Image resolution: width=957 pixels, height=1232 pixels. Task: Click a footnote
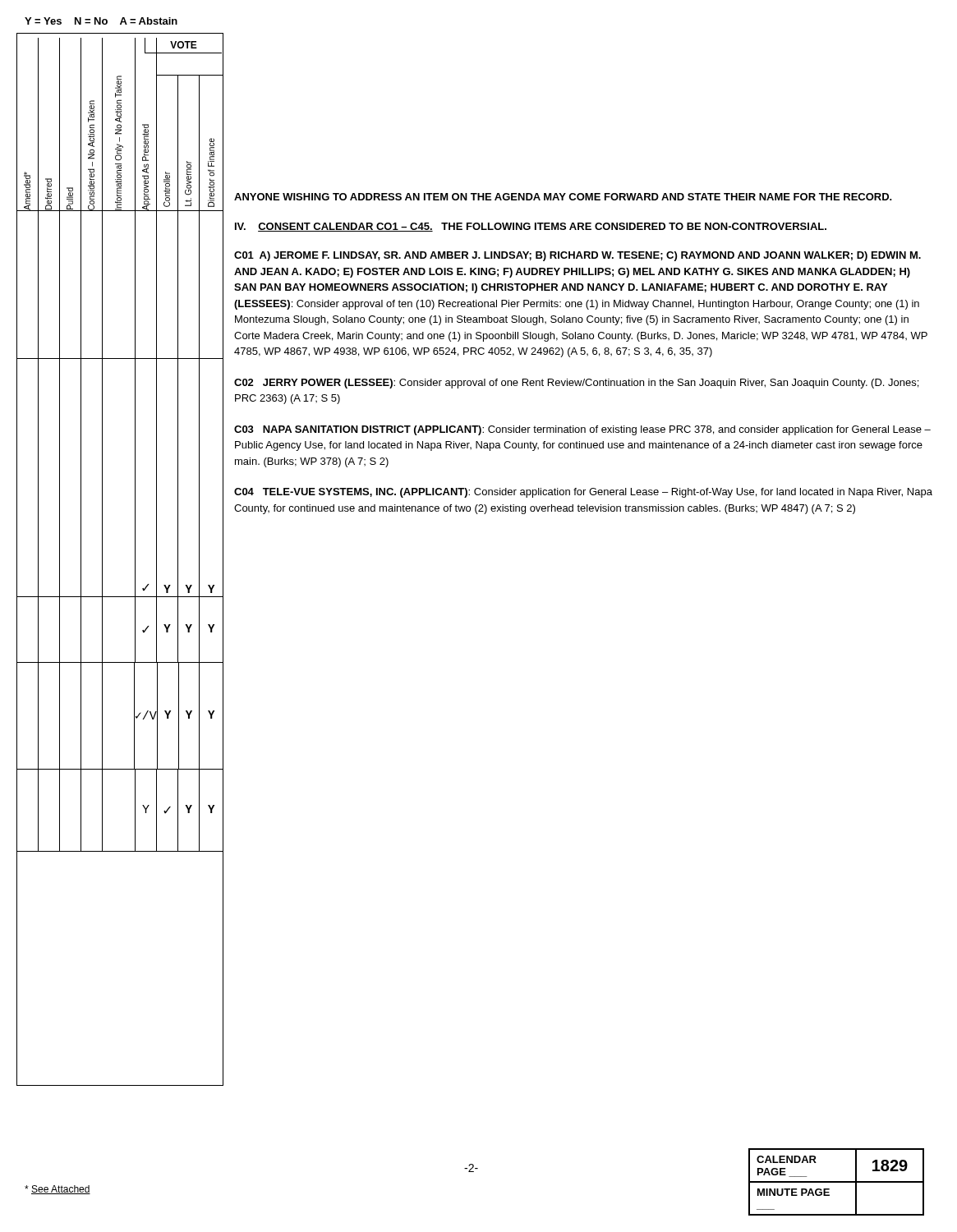pos(57,1189)
